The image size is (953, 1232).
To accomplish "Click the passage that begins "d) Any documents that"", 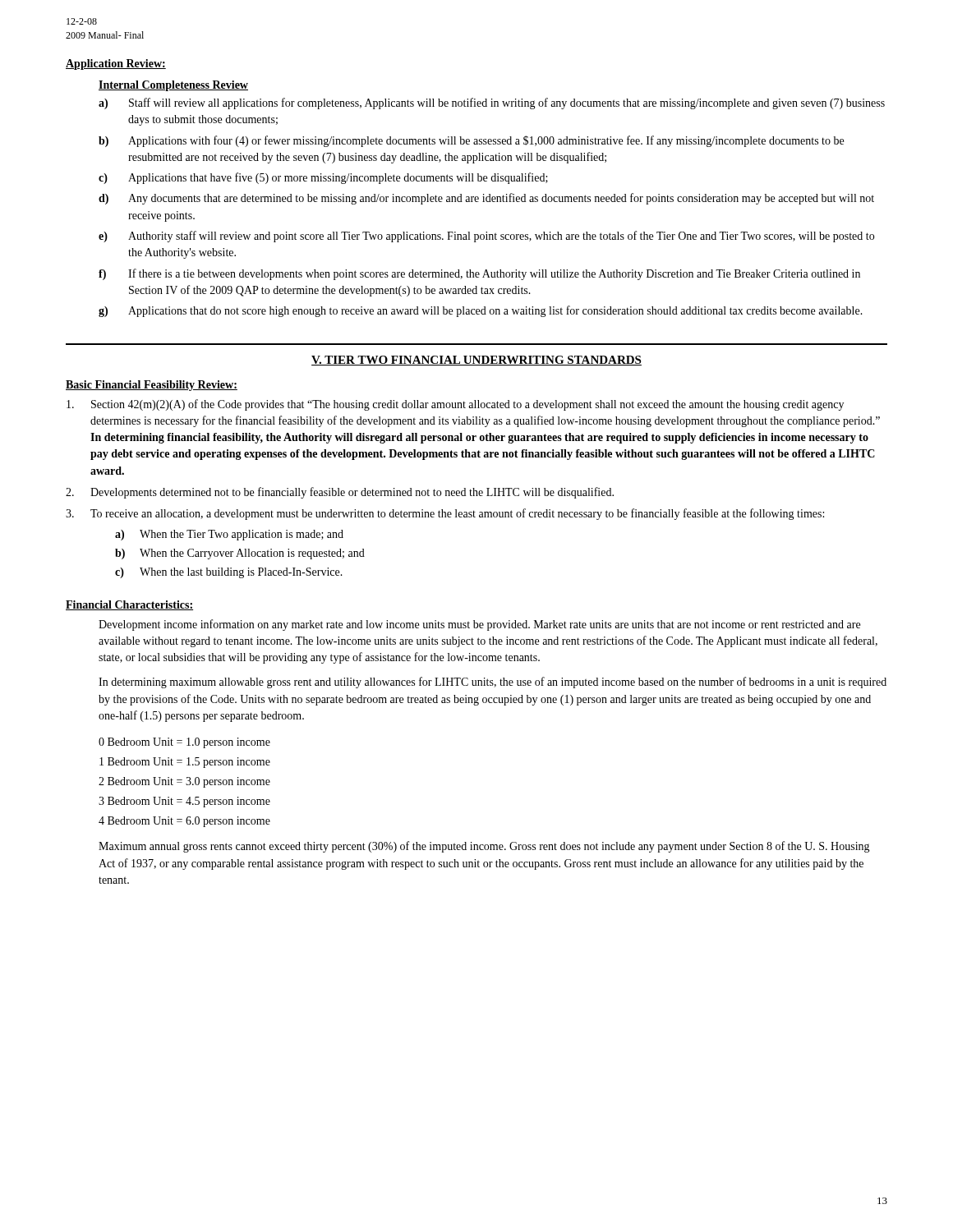I will click(493, 208).
